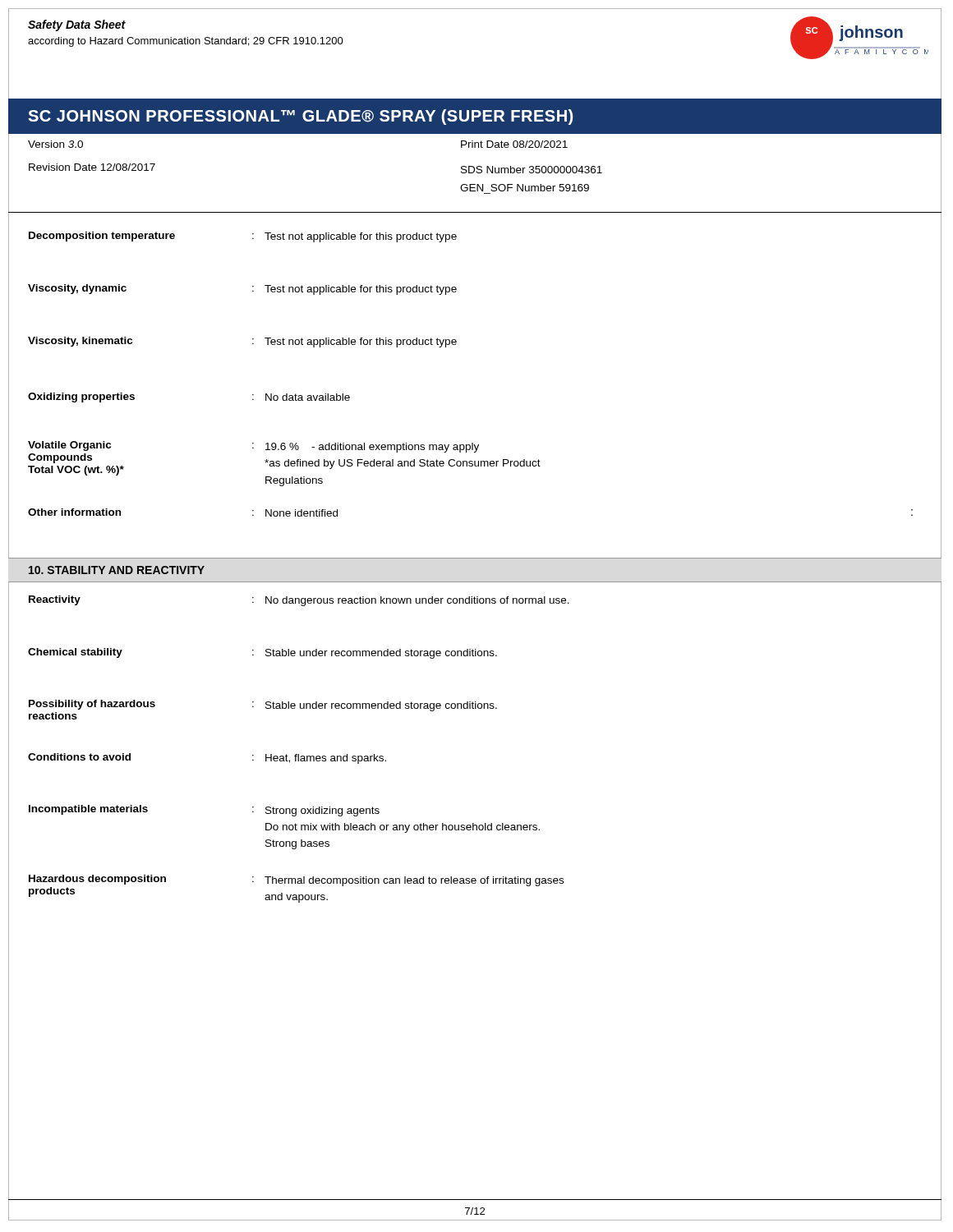Navigate to the text starting "Oxidizing properties : No data available"
Screen dimensions: 1232x953
click(x=83, y=397)
